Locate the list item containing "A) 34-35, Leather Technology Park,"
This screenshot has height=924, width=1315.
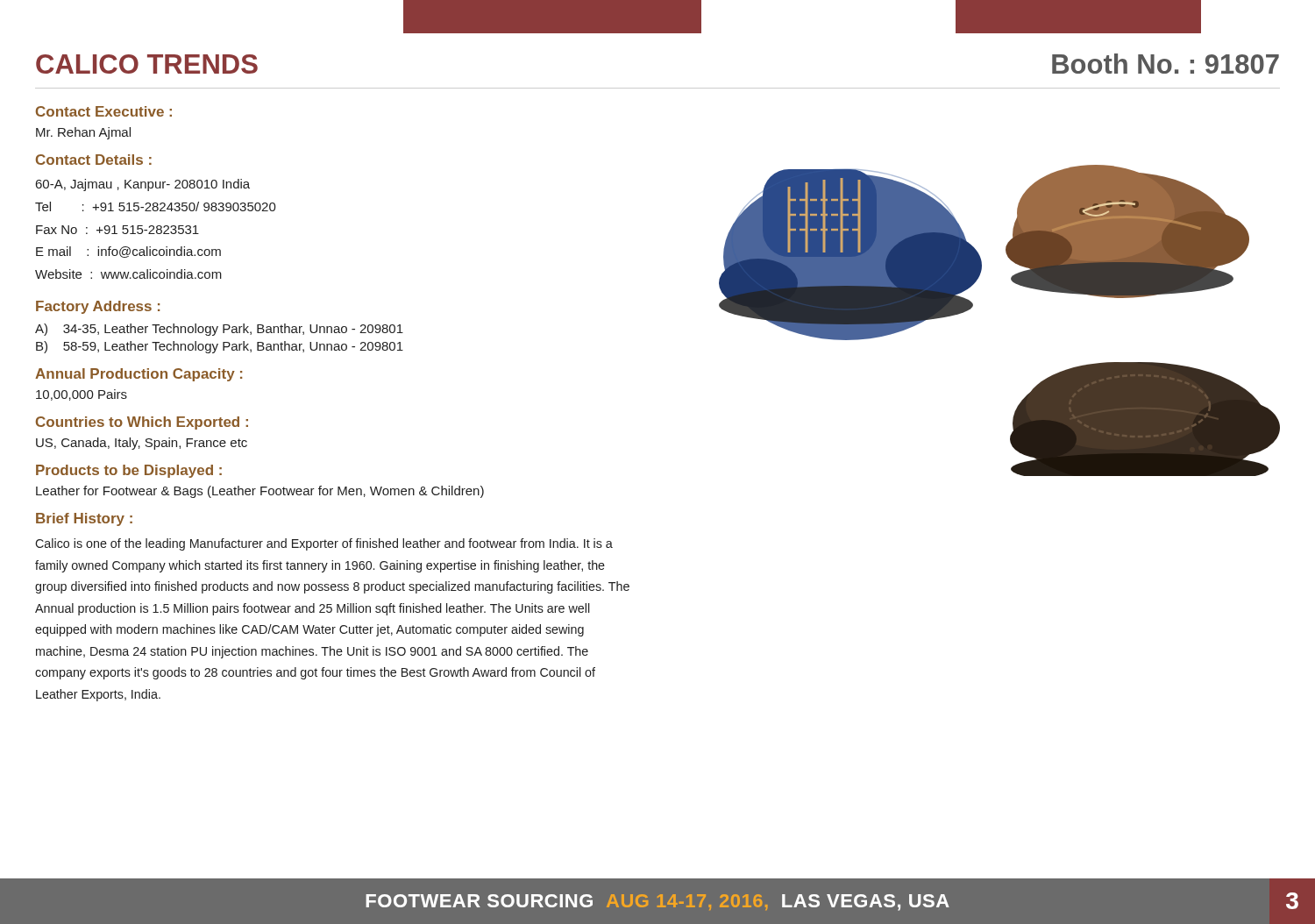click(x=219, y=328)
